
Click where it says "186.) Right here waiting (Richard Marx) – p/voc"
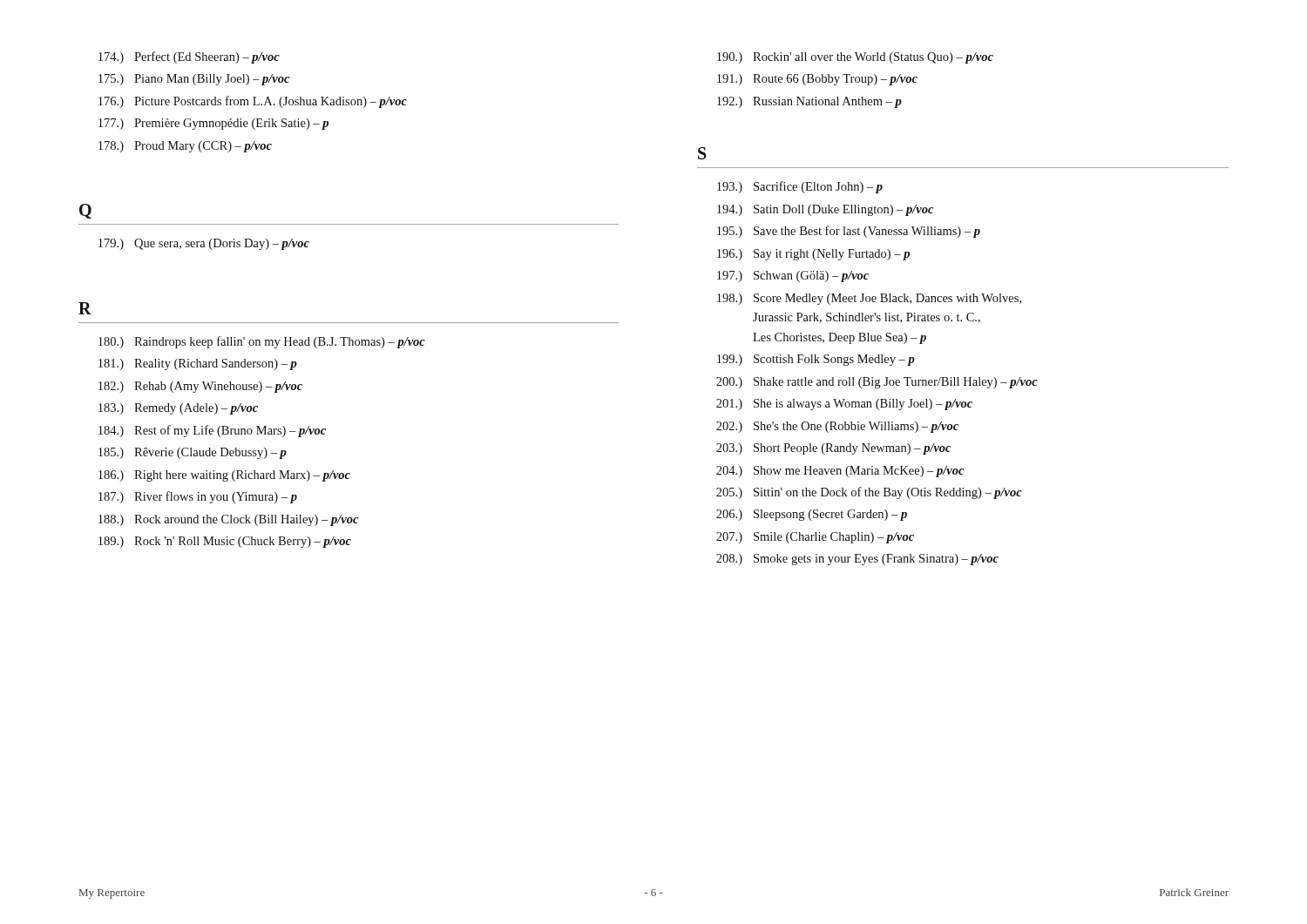tap(349, 474)
